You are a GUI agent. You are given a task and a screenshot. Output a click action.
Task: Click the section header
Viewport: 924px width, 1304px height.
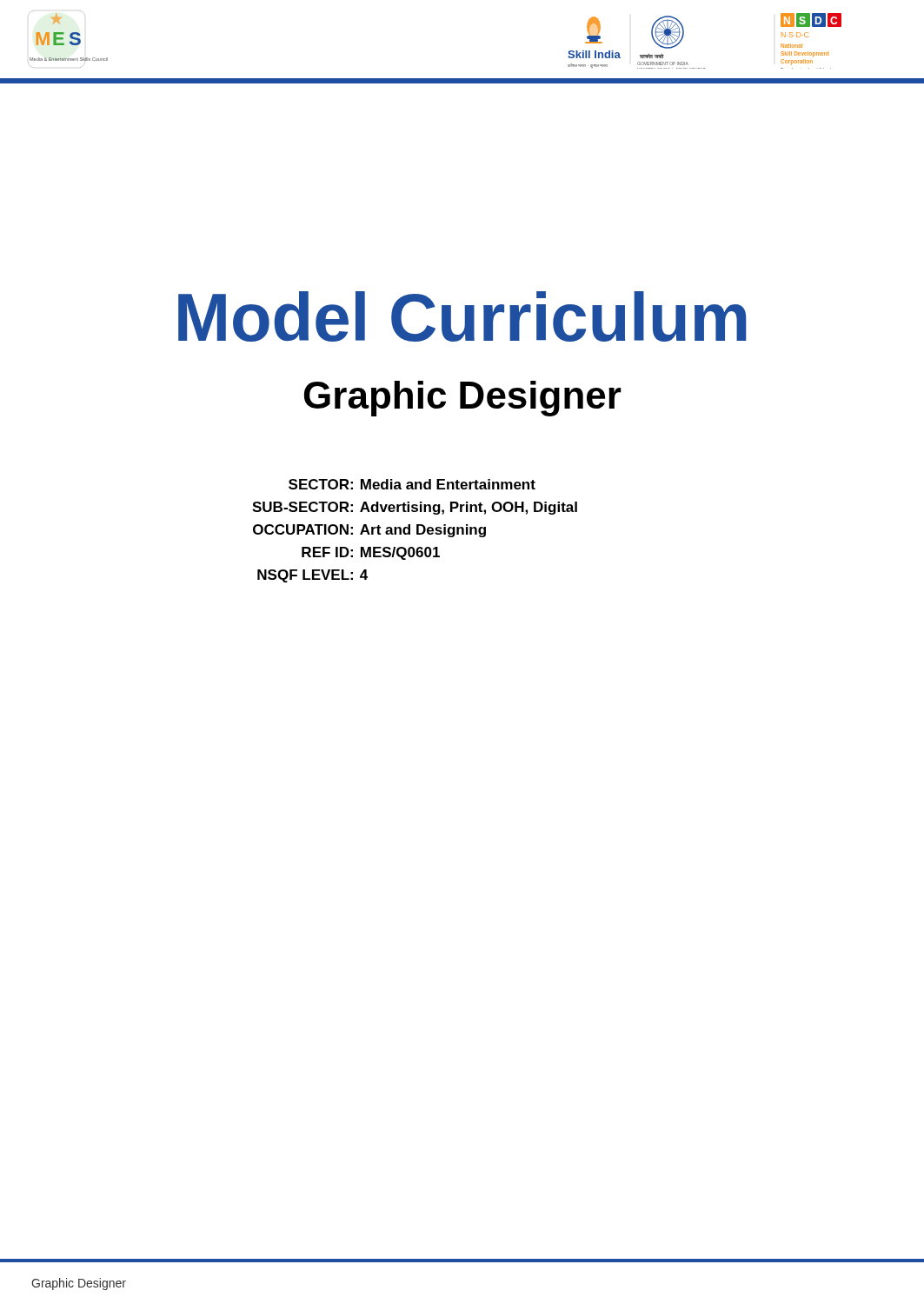tap(462, 395)
